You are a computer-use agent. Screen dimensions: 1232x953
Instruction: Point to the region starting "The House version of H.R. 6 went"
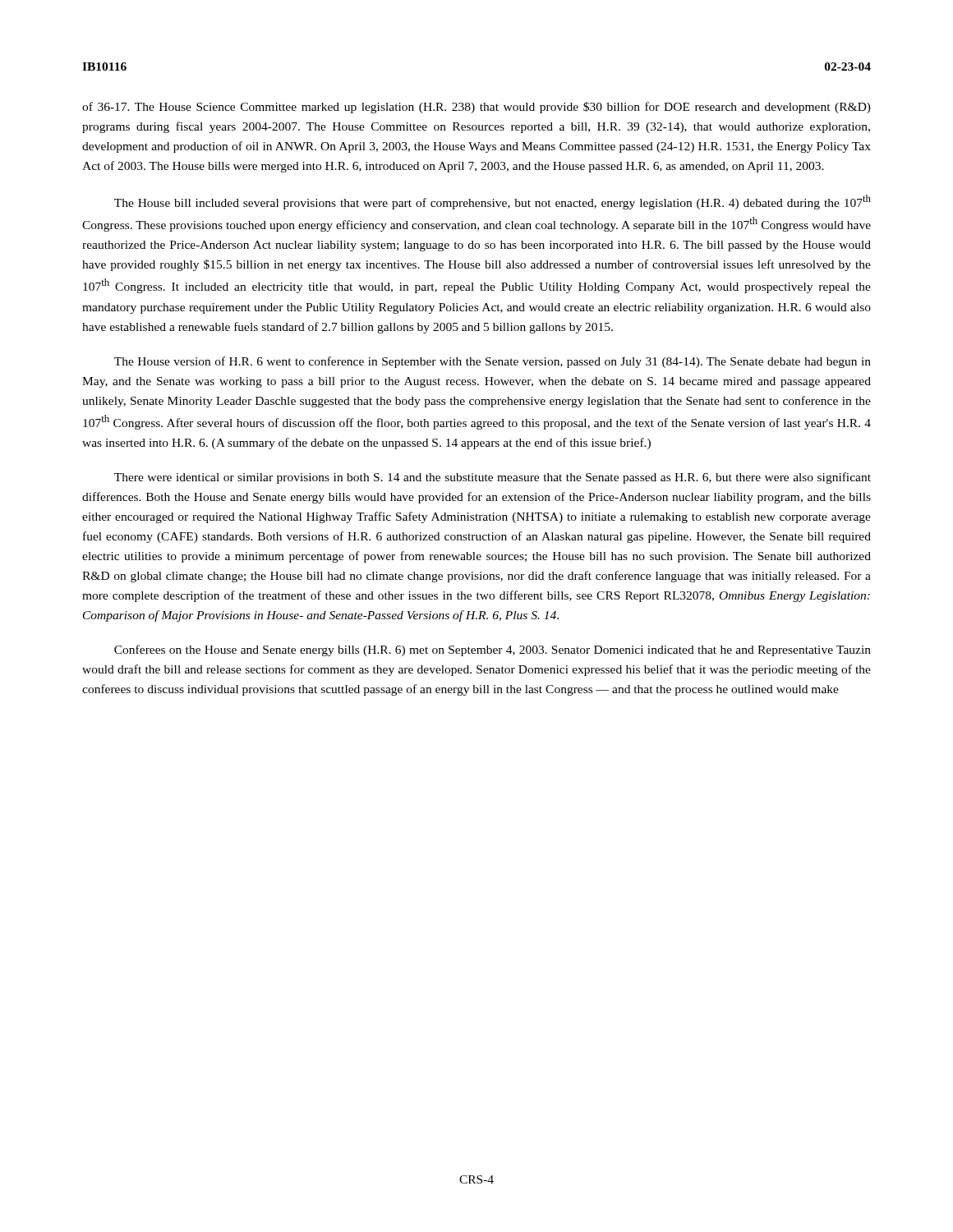[476, 401]
